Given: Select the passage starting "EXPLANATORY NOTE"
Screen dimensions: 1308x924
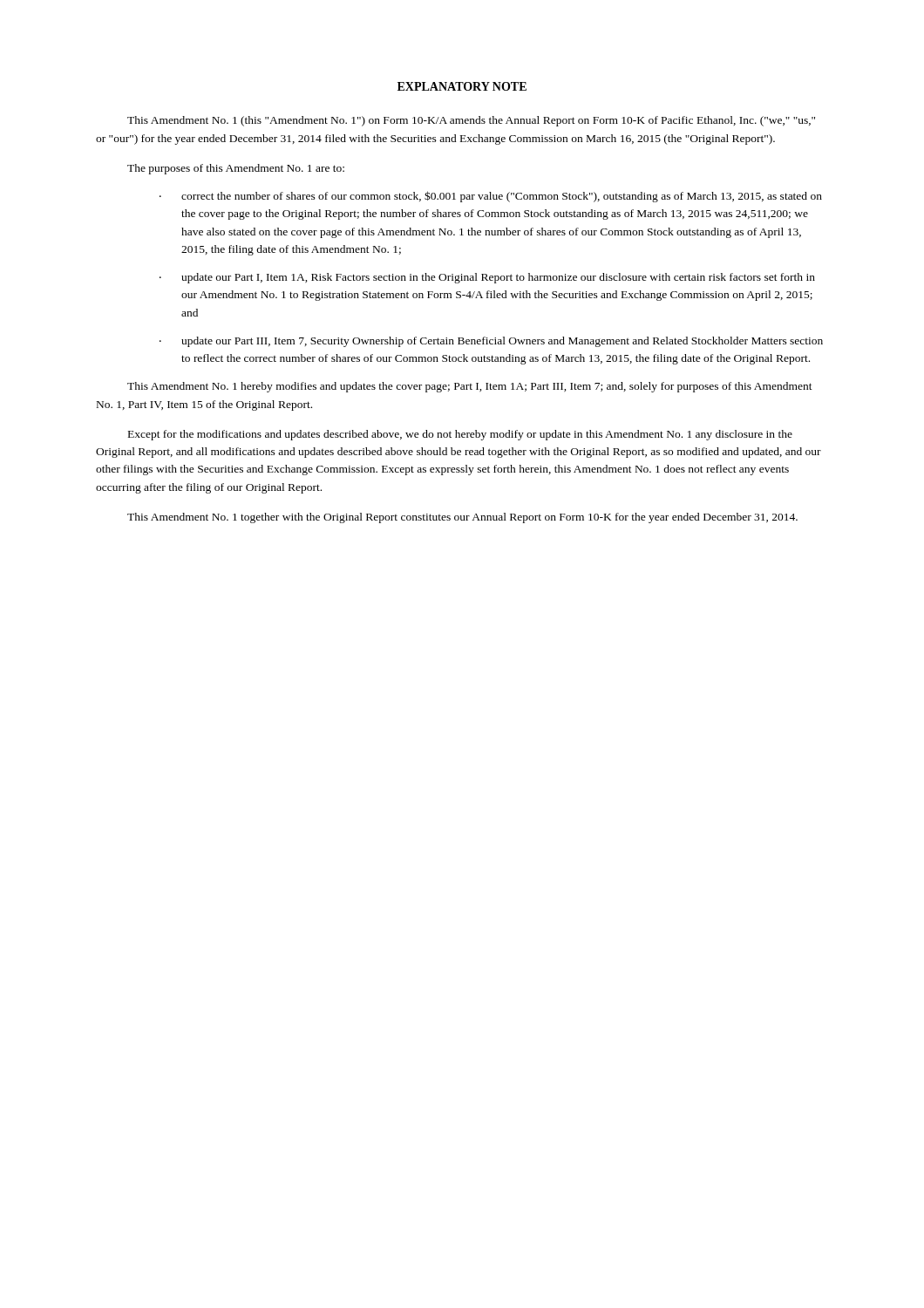Looking at the screenshot, I should pos(462,87).
